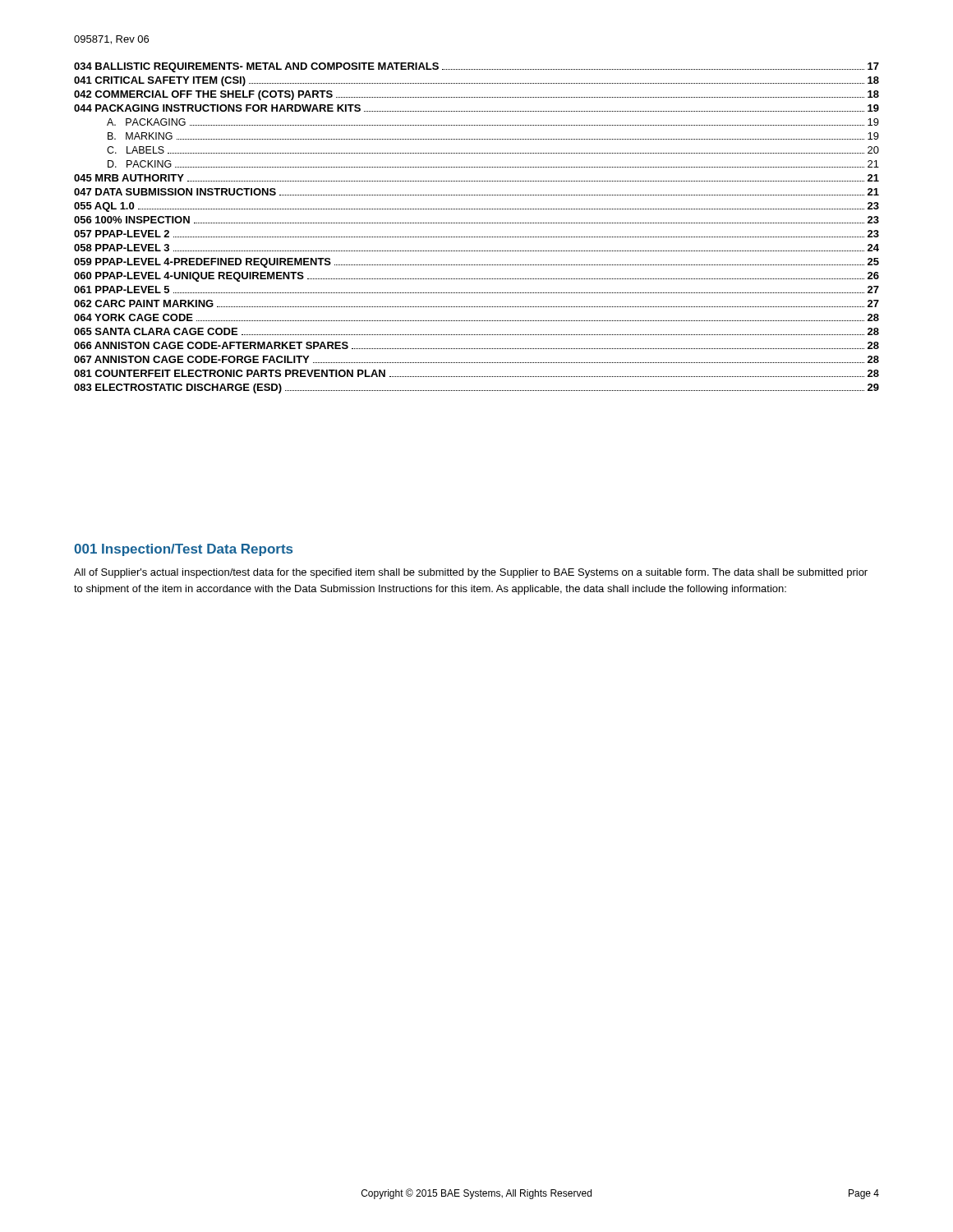The height and width of the screenshot is (1232, 953).
Task: Locate the block of text that opens with "044 PACKAGING INSTRUCTIONS FOR HARDWARE KITS"
Action: click(476, 108)
